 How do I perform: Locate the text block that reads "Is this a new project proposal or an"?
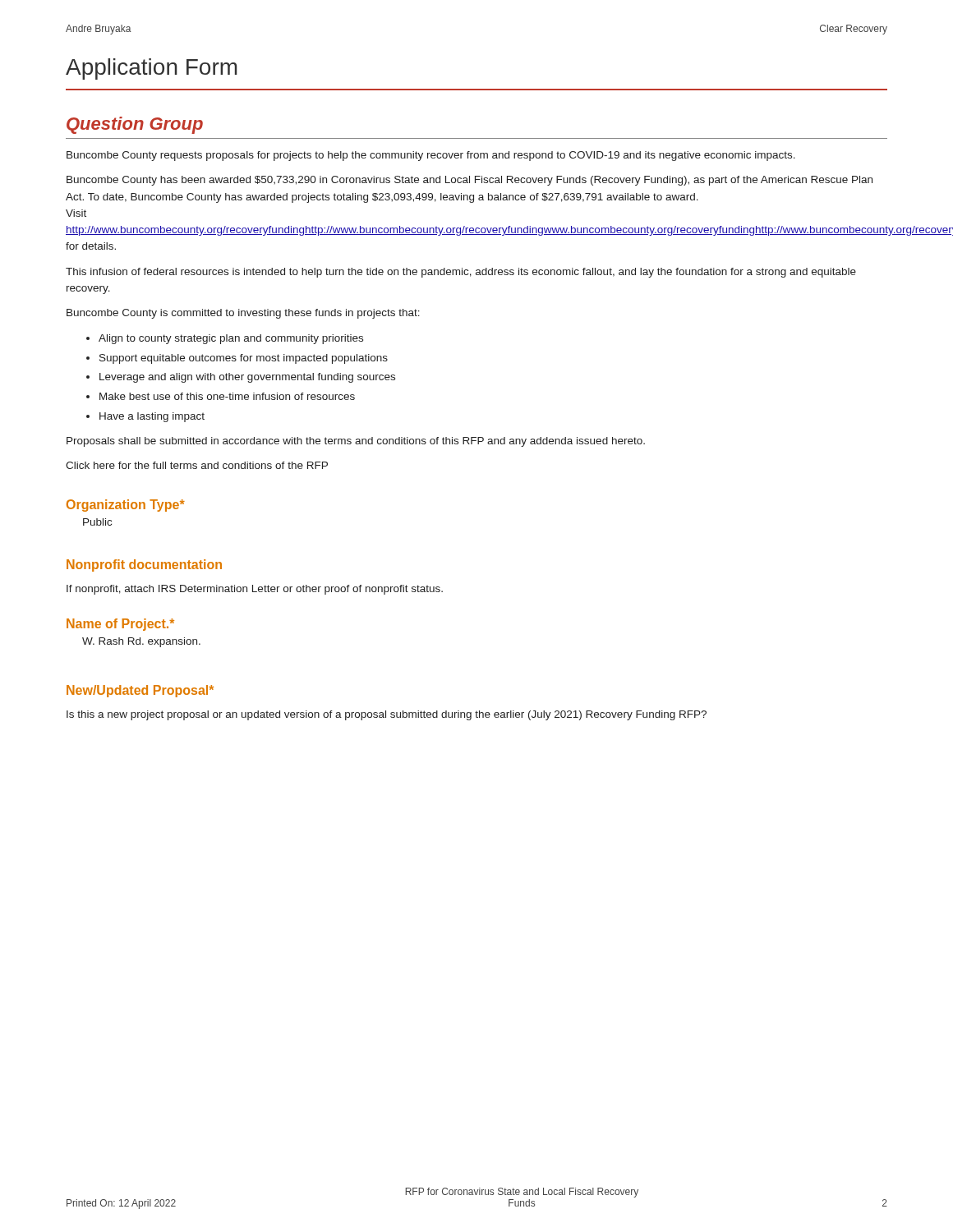pyautogui.click(x=386, y=714)
